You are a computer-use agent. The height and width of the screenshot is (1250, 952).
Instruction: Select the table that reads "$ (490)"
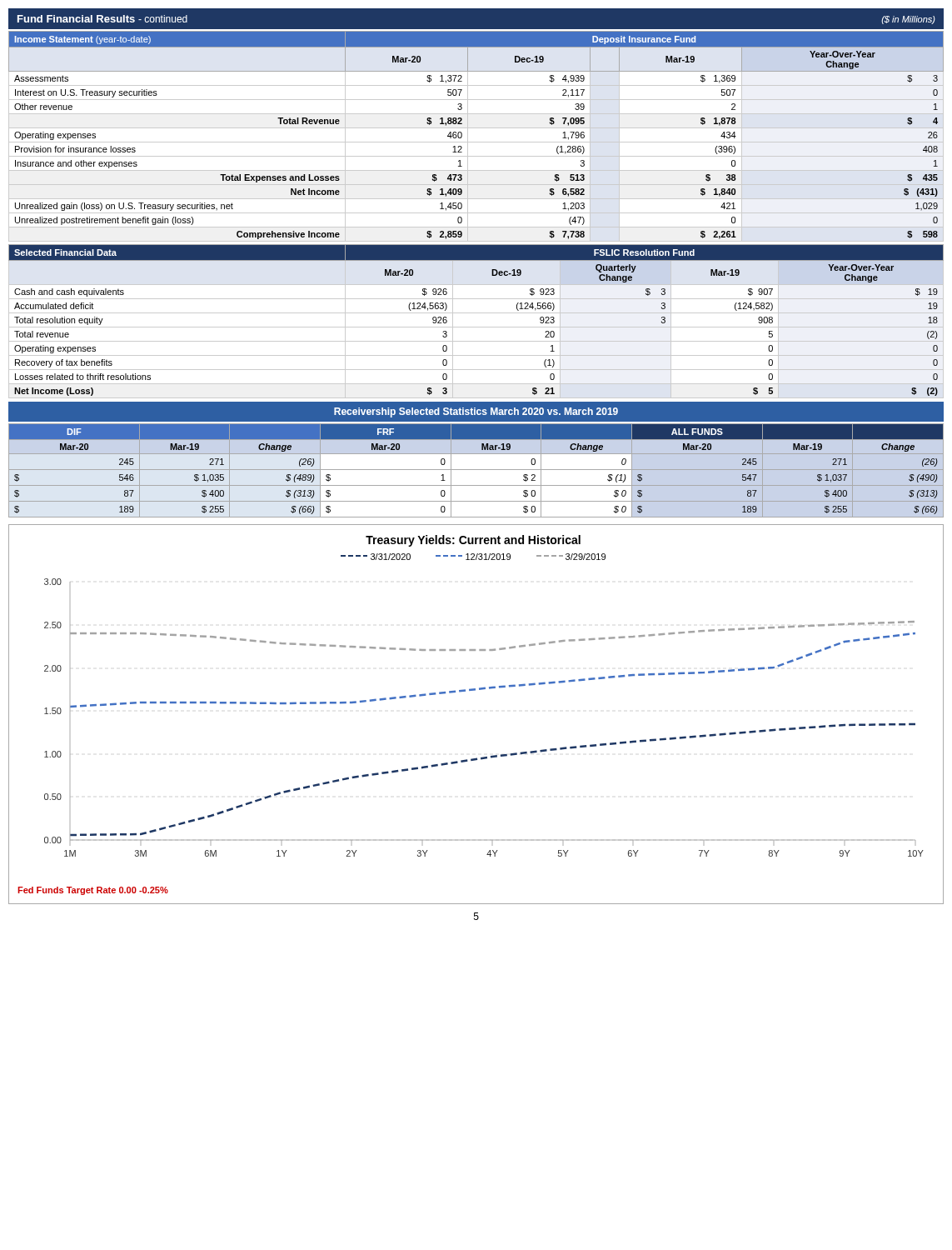pyautogui.click(x=476, y=470)
